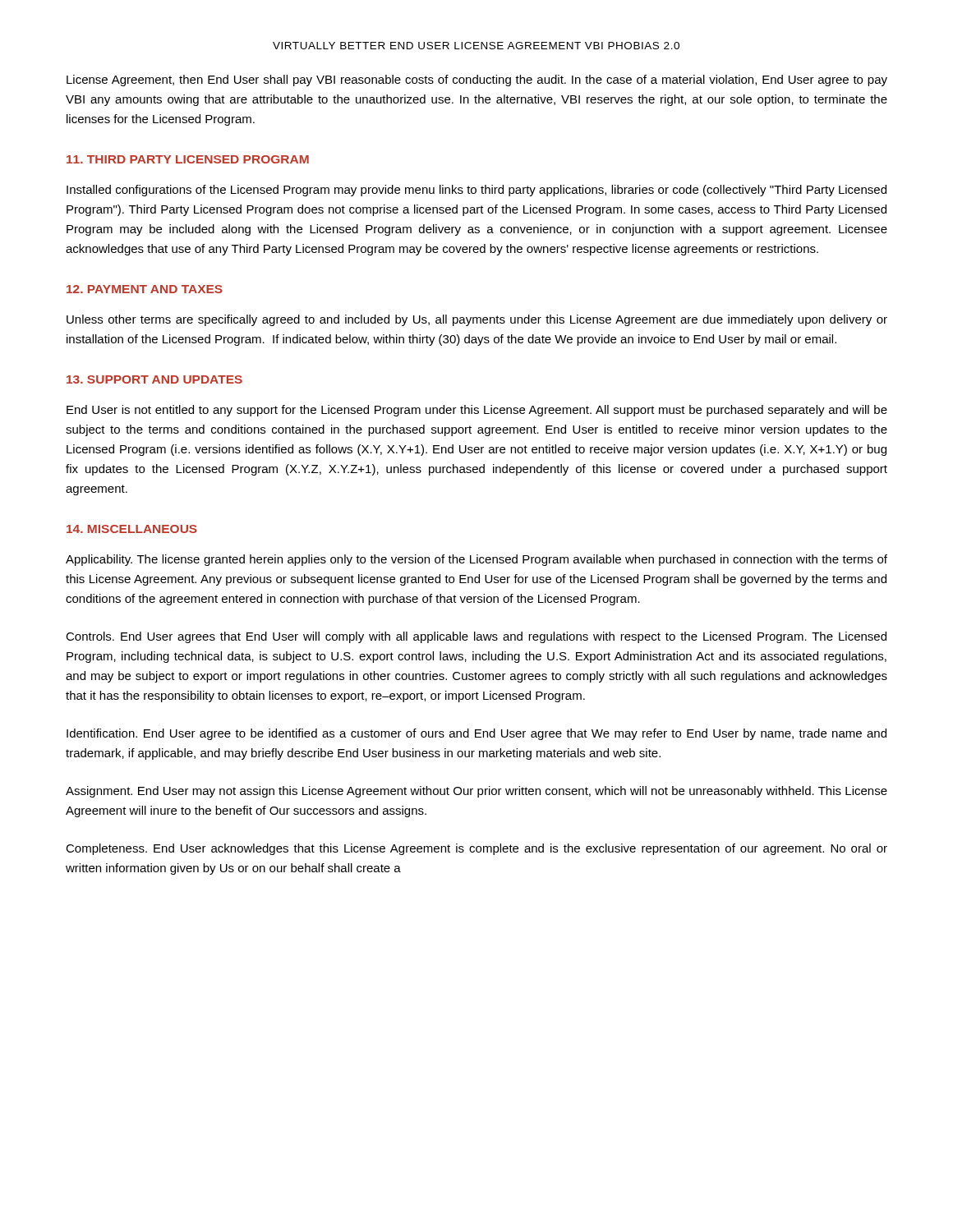Click on the text block that reads "Unless other terms"
This screenshot has width=953, height=1232.
[x=476, y=329]
